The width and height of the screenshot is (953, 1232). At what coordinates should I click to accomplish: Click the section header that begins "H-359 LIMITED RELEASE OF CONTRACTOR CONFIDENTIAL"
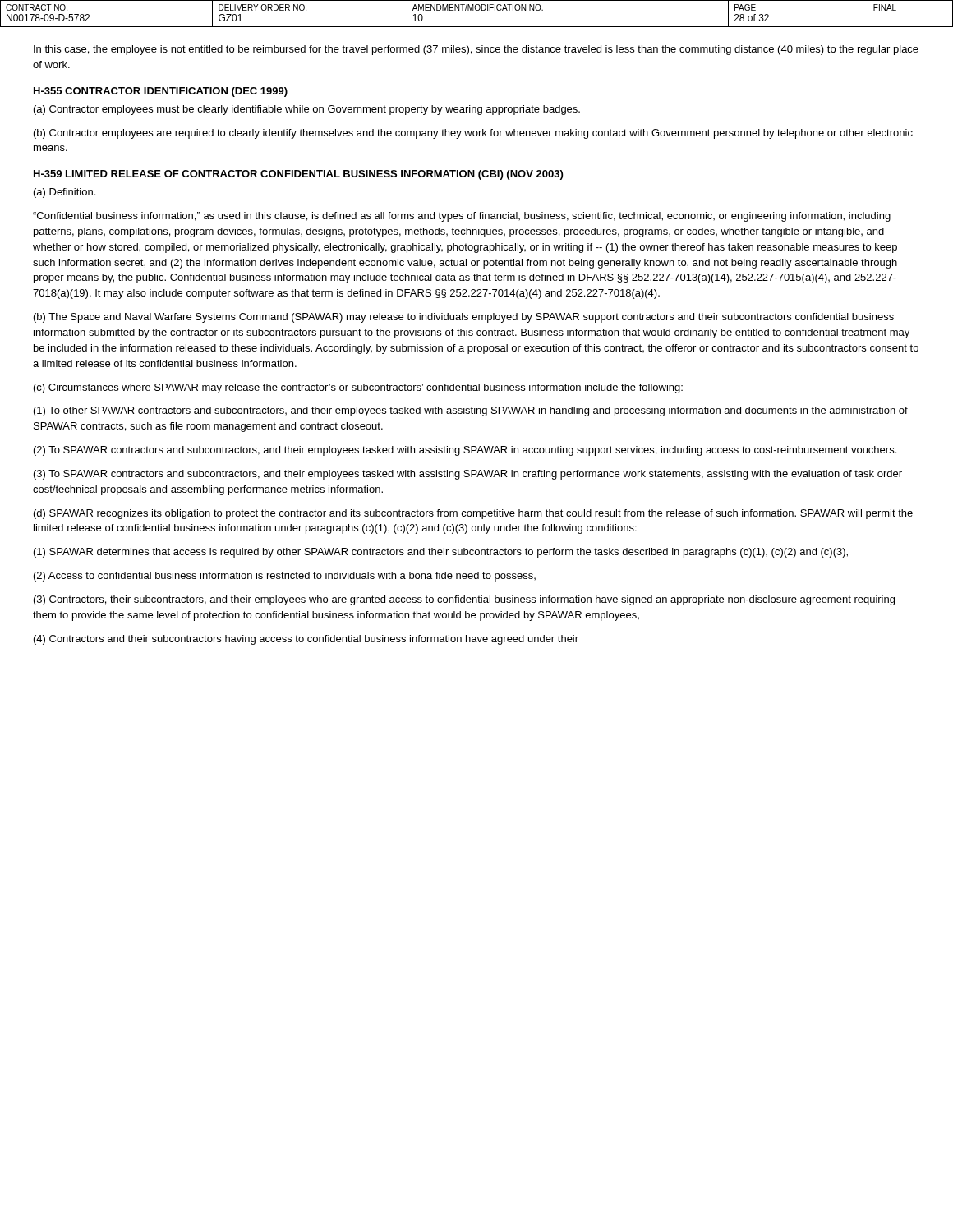click(x=298, y=174)
